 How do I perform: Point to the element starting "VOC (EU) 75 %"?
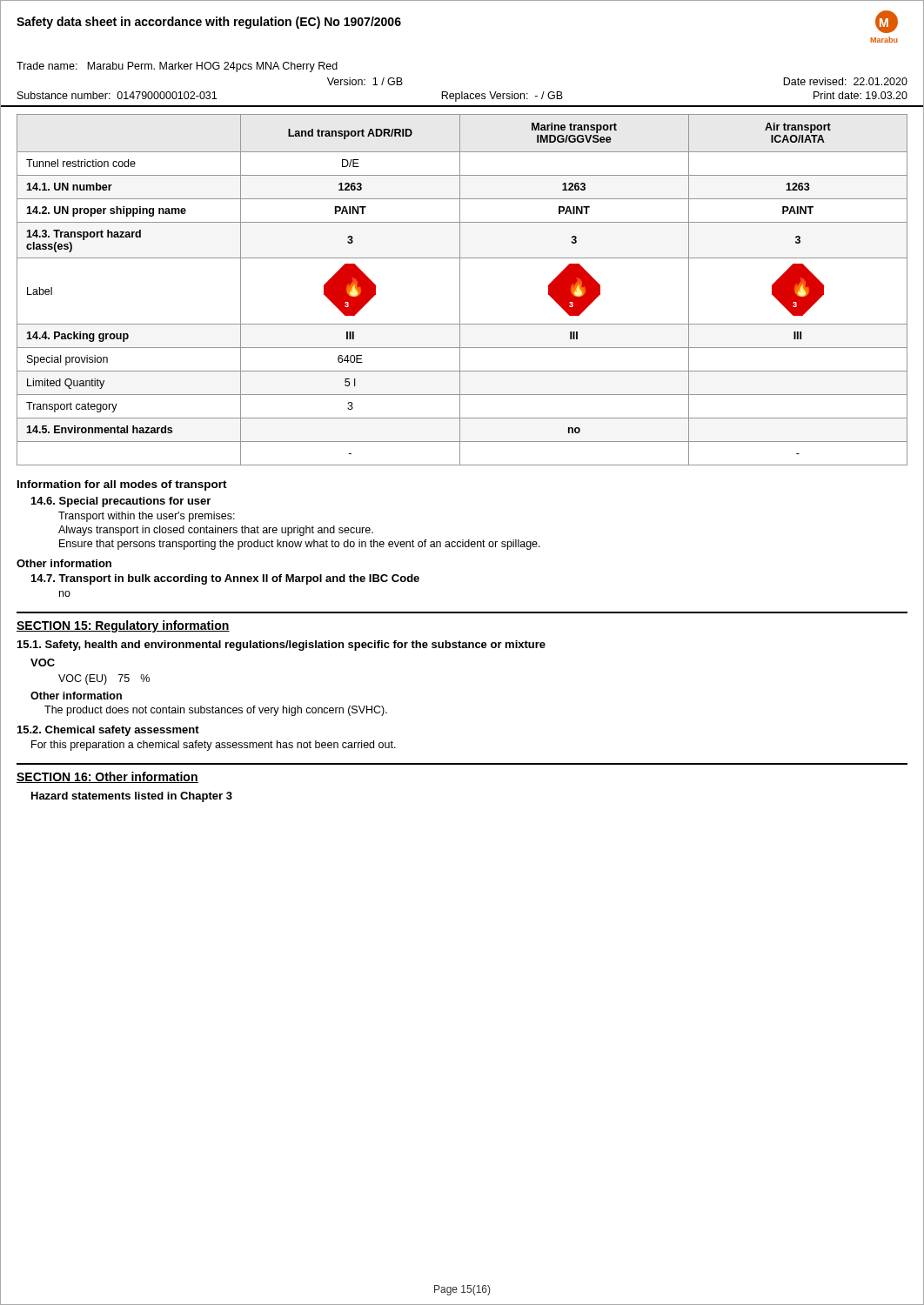tap(104, 679)
